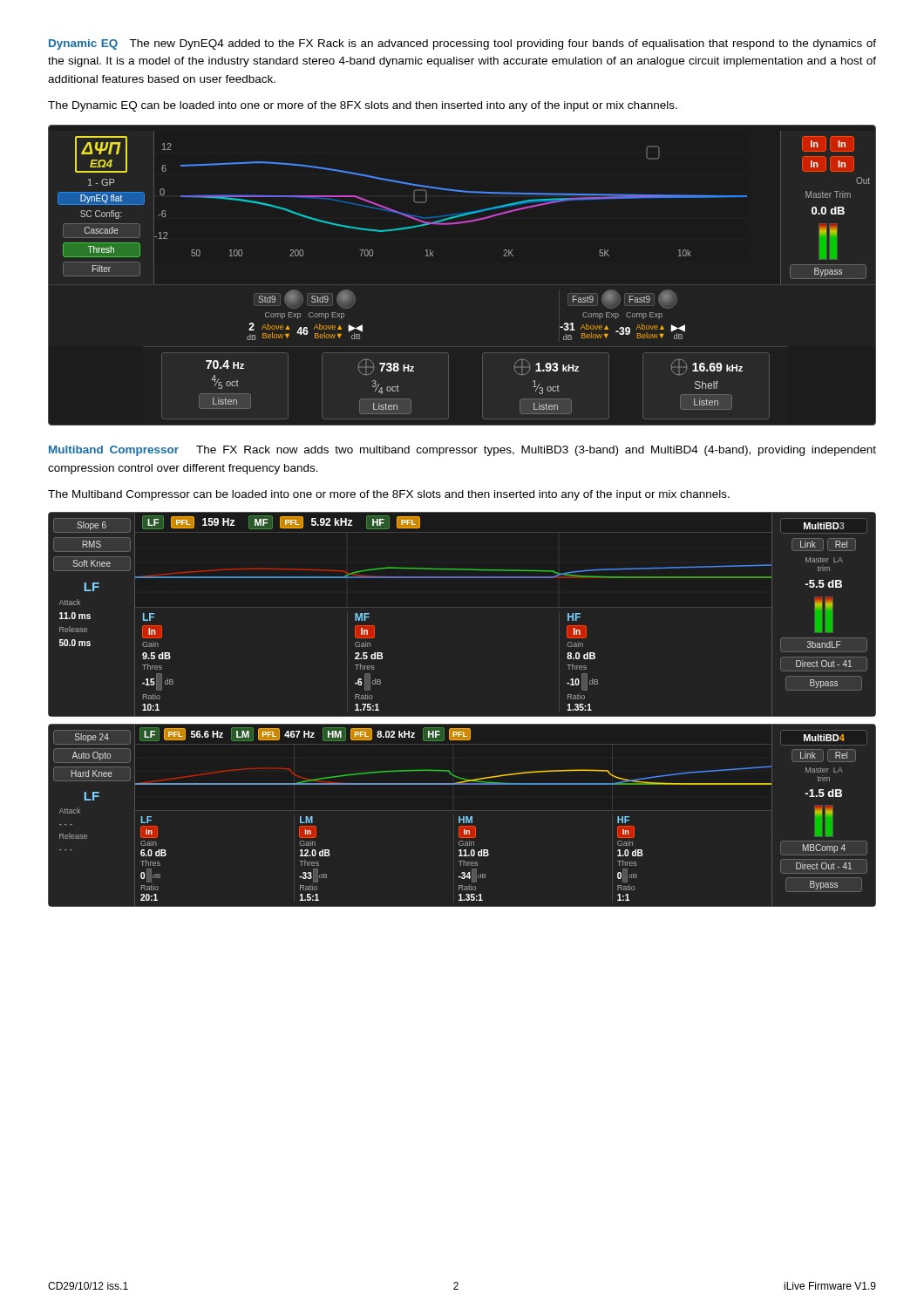Locate the block of text that opens with "Multiband Compressor The"
This screenshot has height=1308, width=924.
click(x=462, y=459)
